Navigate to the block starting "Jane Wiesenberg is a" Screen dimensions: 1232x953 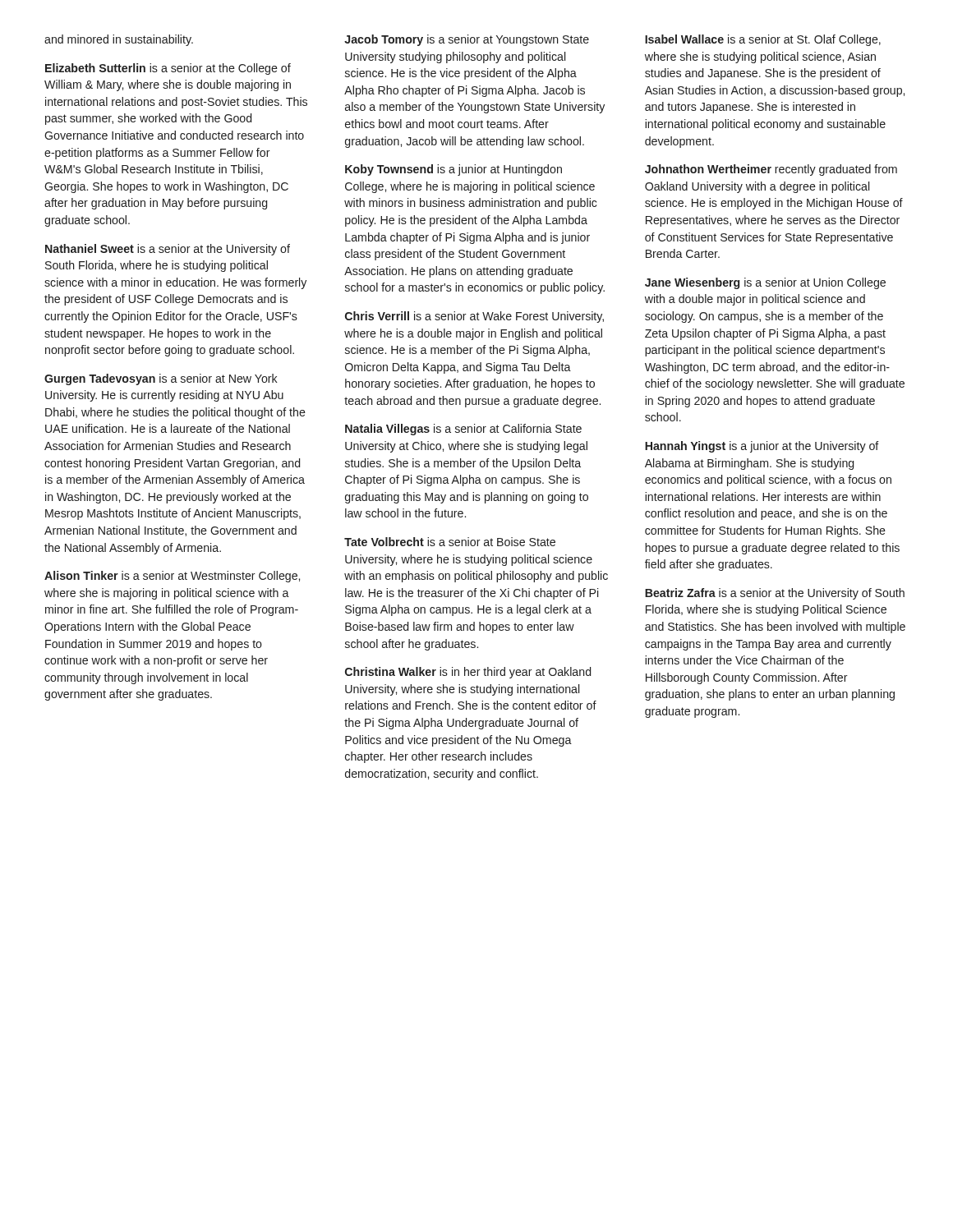click(777, 350)
